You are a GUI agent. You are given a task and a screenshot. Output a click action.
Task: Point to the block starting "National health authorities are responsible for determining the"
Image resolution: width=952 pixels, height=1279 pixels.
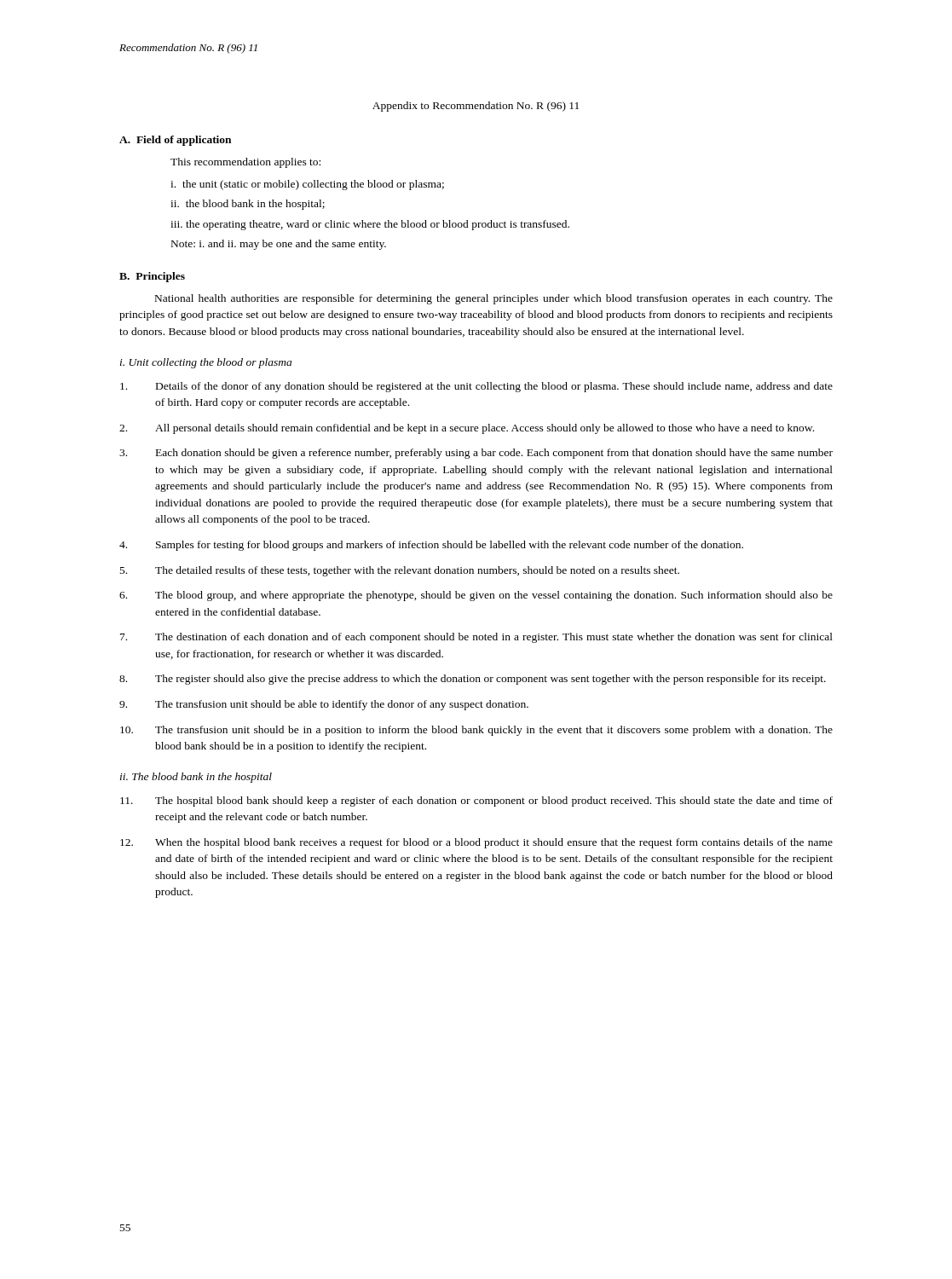(x=476, y=315)
